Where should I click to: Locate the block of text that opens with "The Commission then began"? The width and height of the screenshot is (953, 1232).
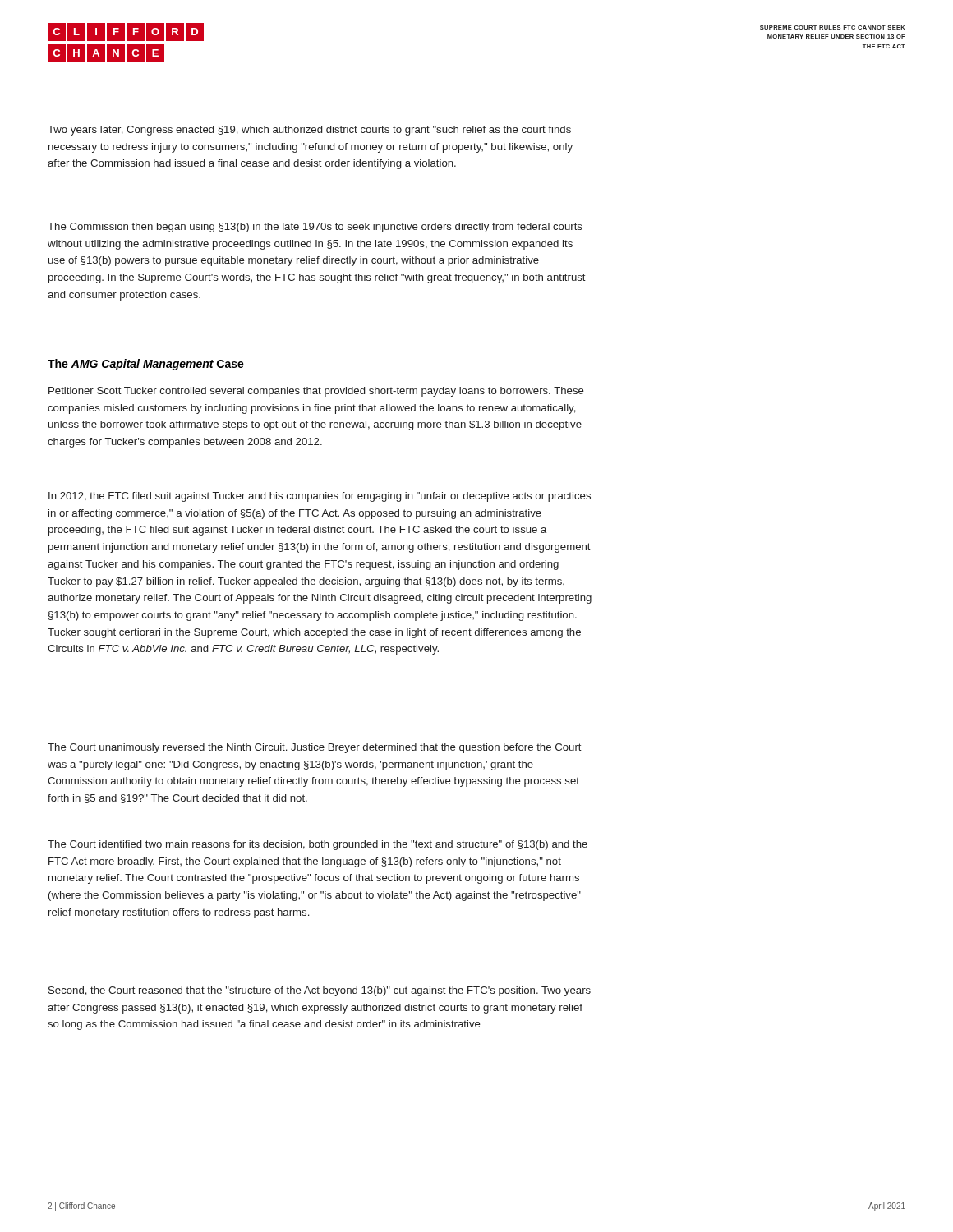point(316,260)
